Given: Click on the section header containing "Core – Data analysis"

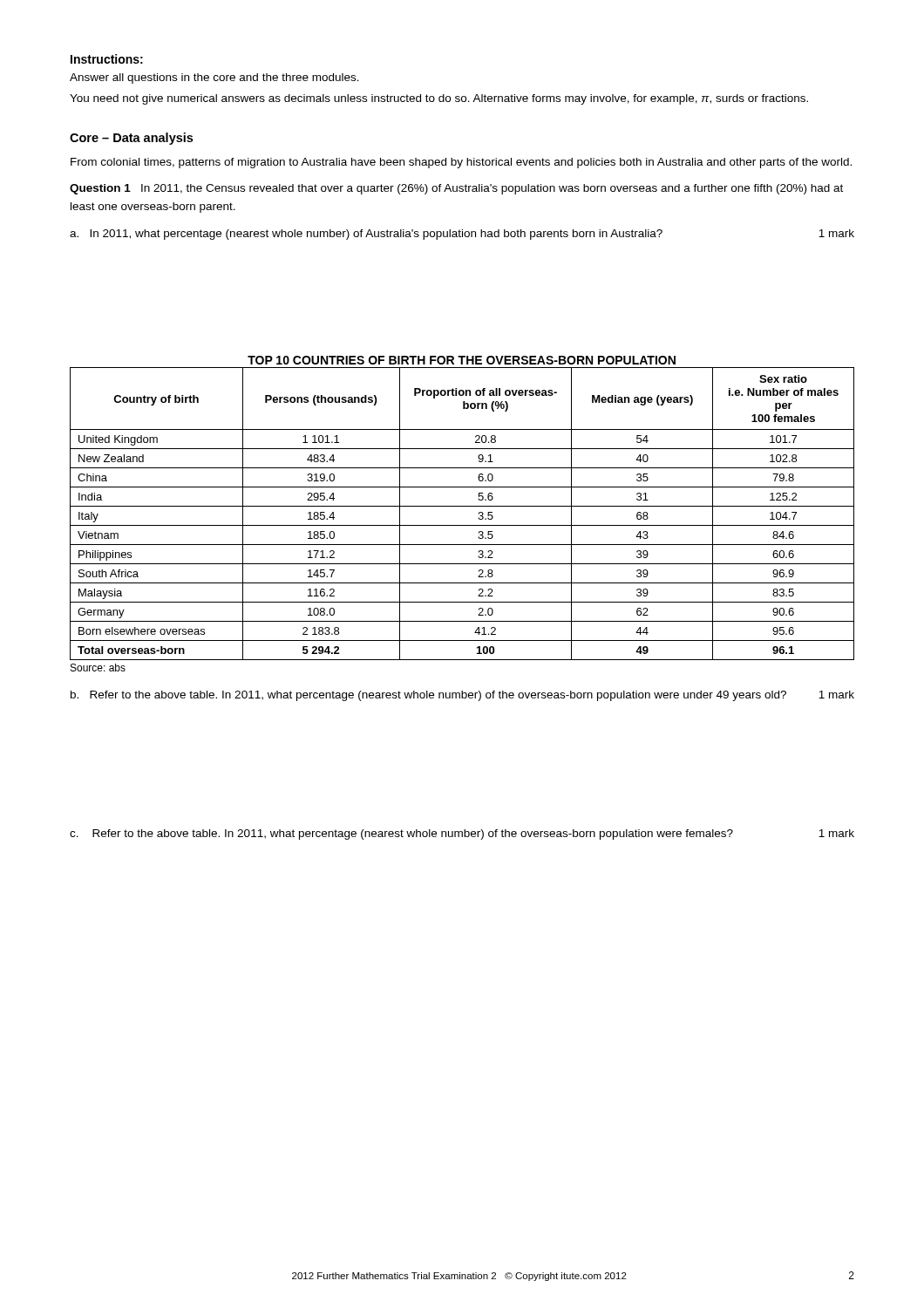Looking at the screenshot, I should tap(132, 137).
